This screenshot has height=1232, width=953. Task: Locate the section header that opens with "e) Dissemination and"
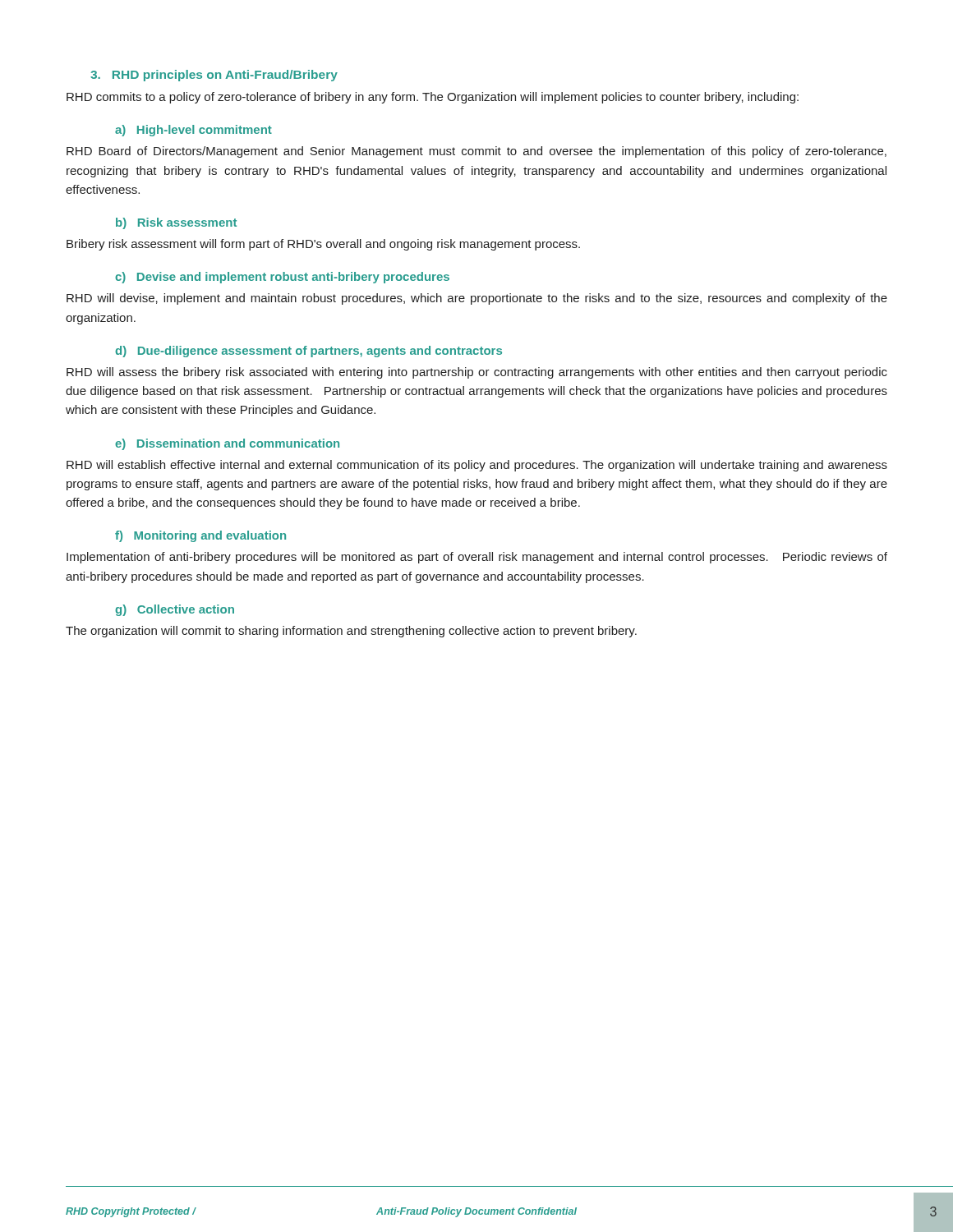click(x=228, y=443)
